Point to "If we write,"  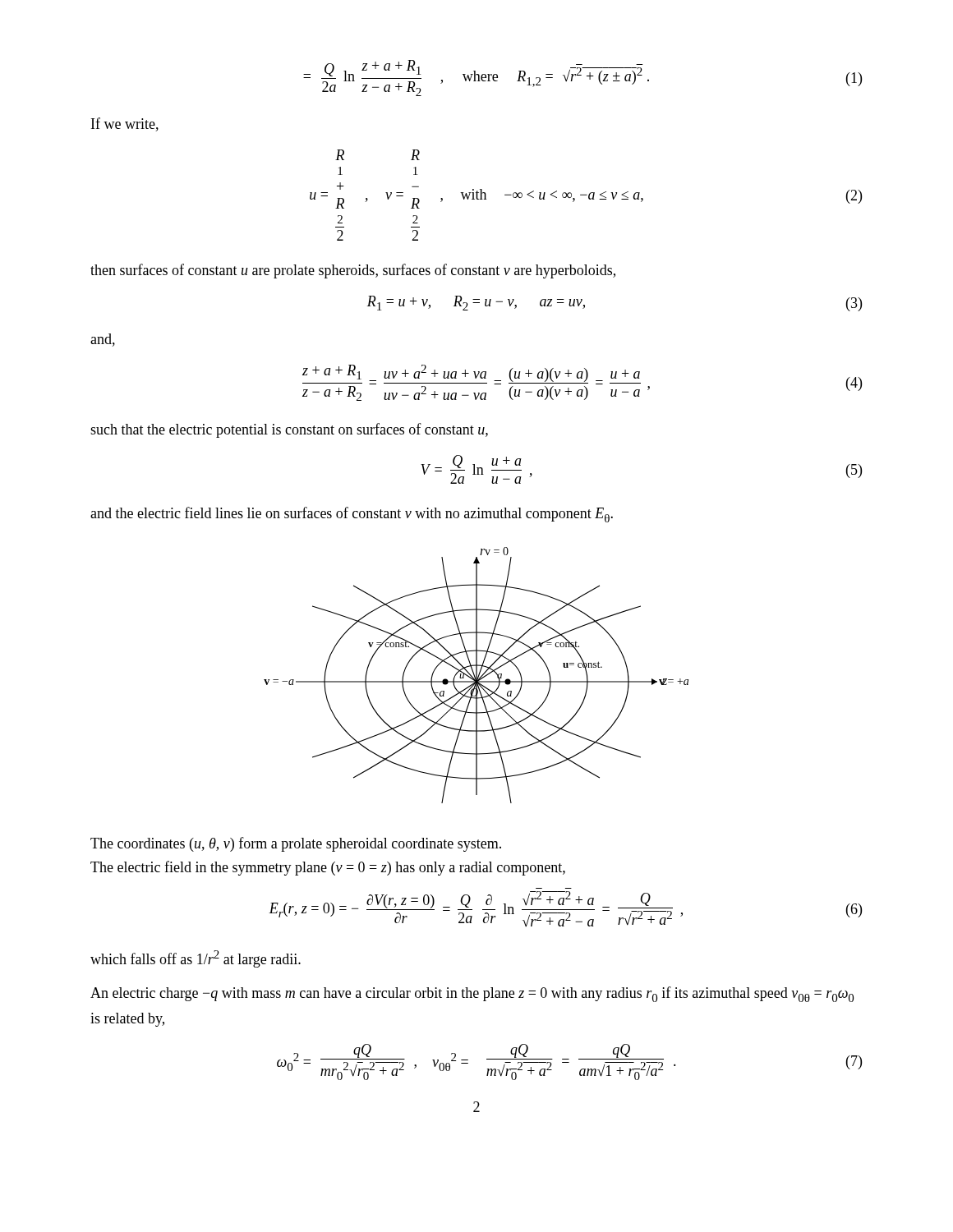(x=125, y=124)
